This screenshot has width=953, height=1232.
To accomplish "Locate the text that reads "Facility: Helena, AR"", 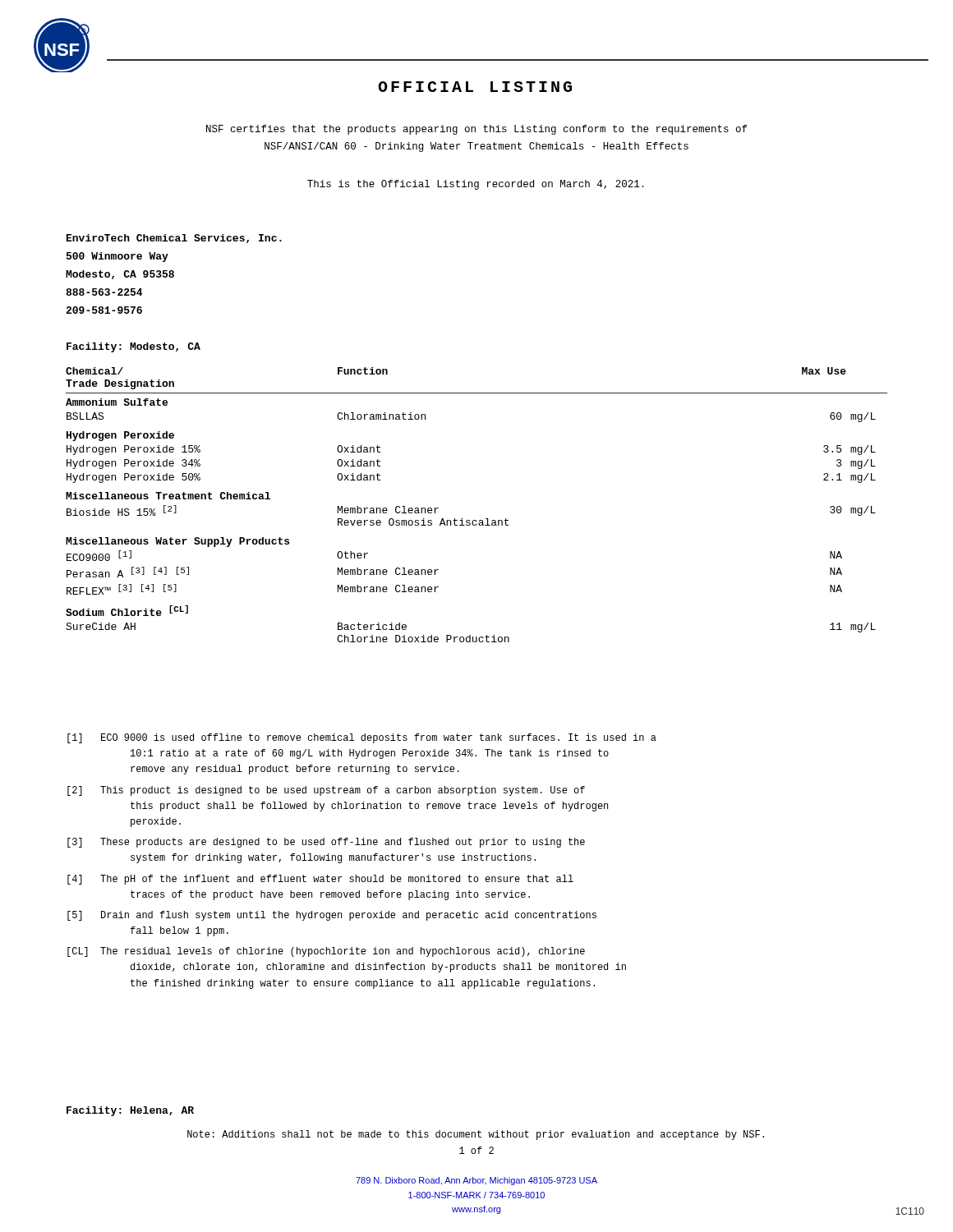I will (x=130, y=1111).
